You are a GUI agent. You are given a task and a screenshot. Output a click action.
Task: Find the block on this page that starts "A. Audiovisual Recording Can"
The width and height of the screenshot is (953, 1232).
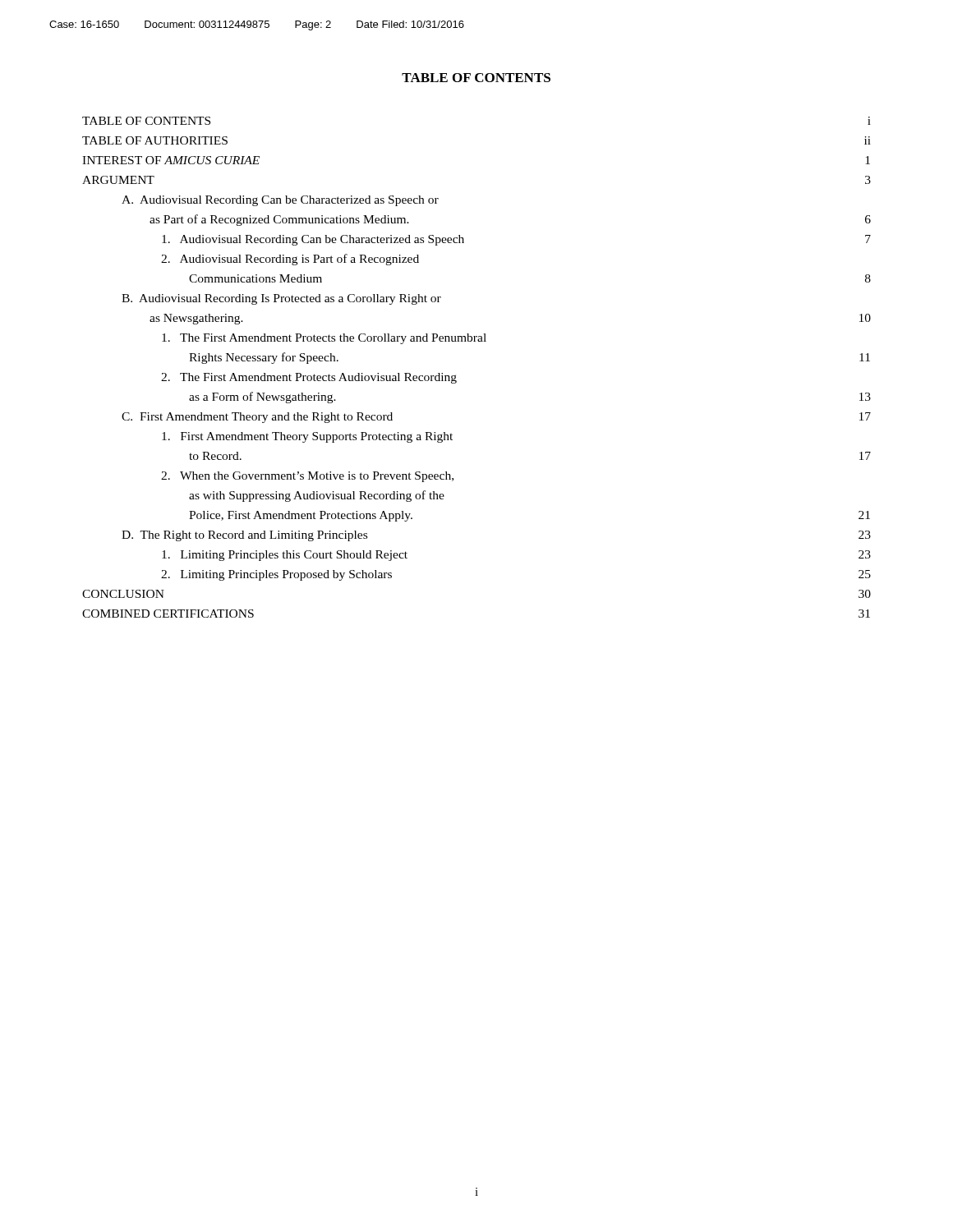(x=280, y=201)
